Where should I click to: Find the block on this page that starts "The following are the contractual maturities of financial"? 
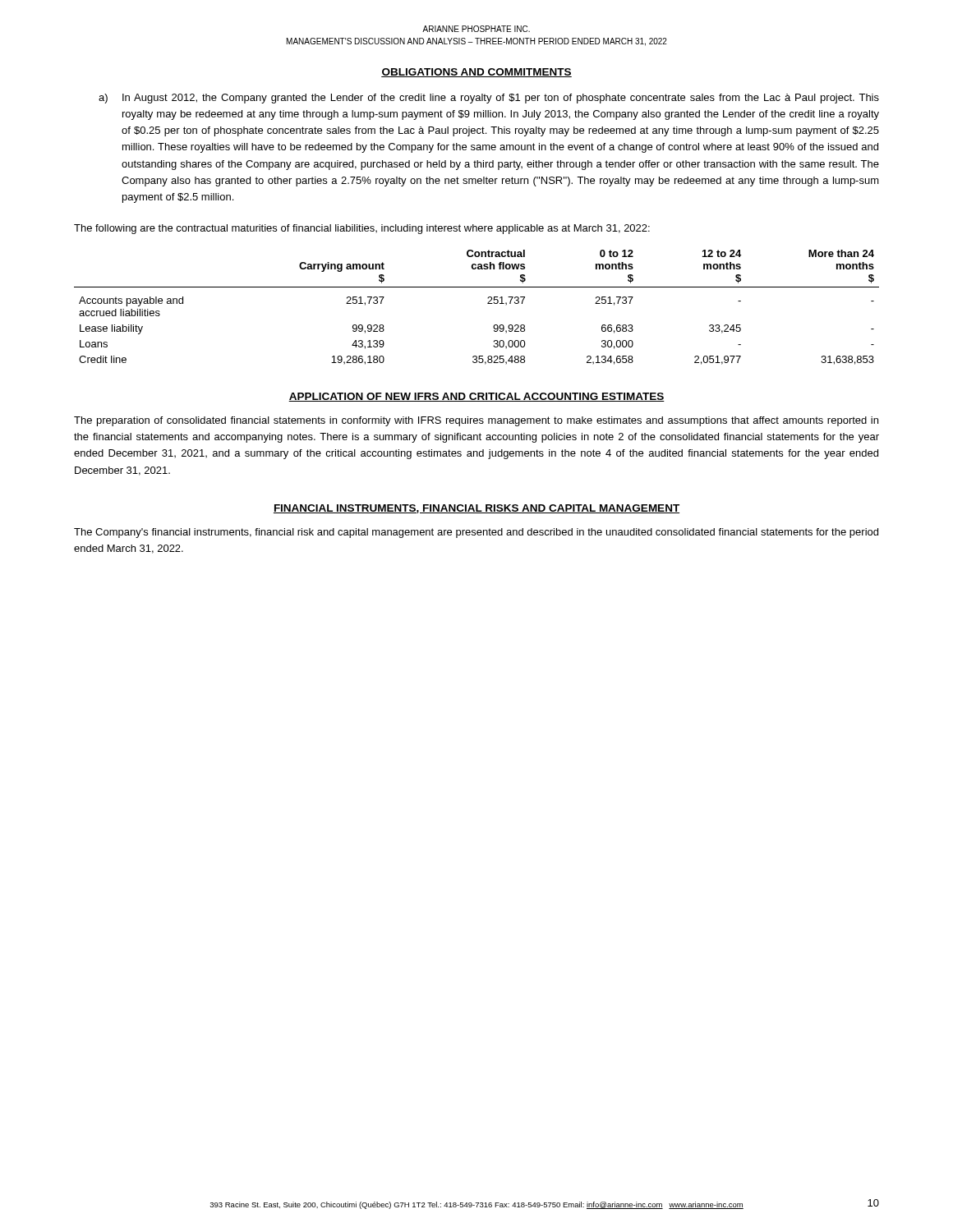tap(362, 228)
